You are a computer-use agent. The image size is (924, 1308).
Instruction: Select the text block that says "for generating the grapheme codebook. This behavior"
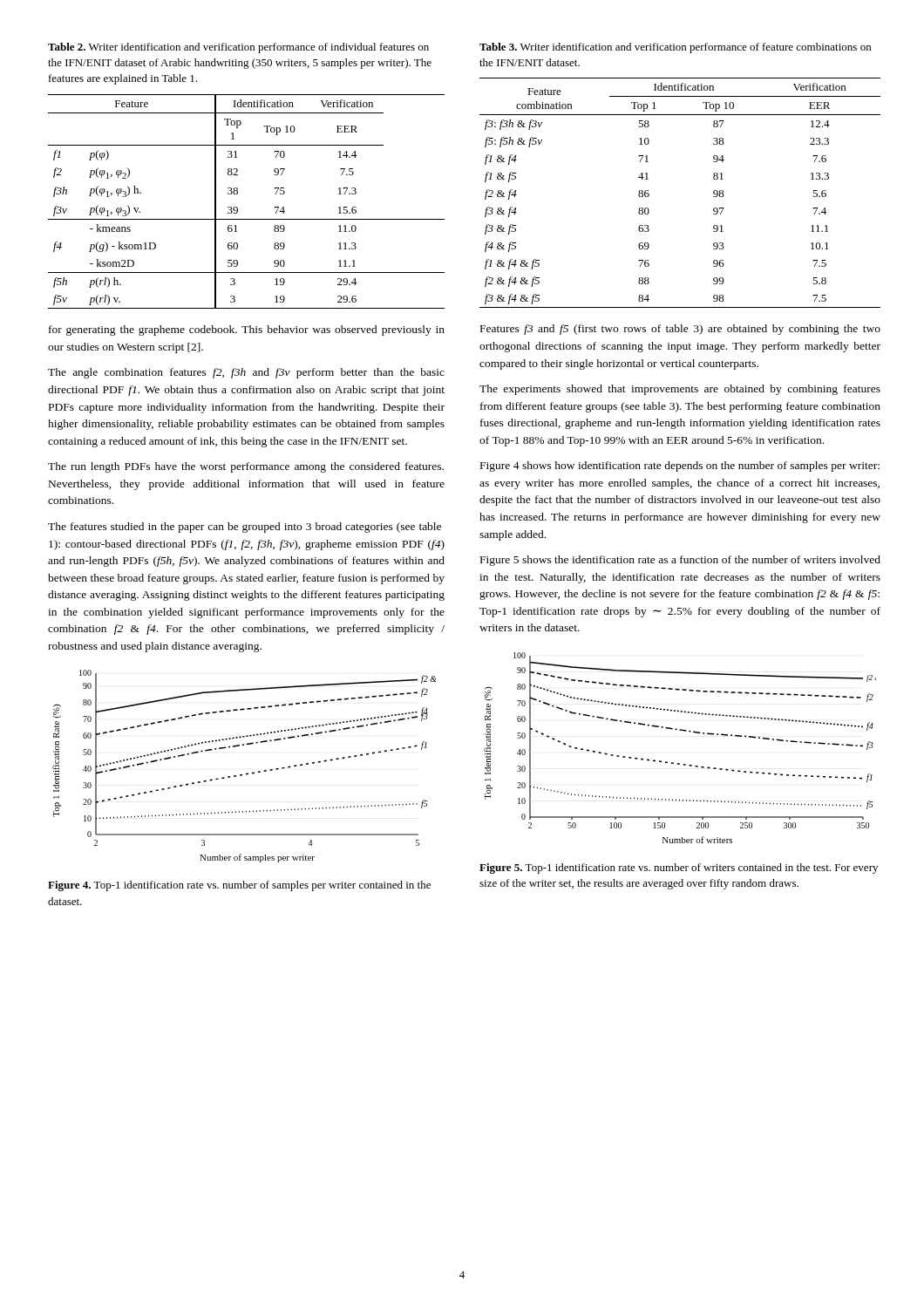pos(246,338)
